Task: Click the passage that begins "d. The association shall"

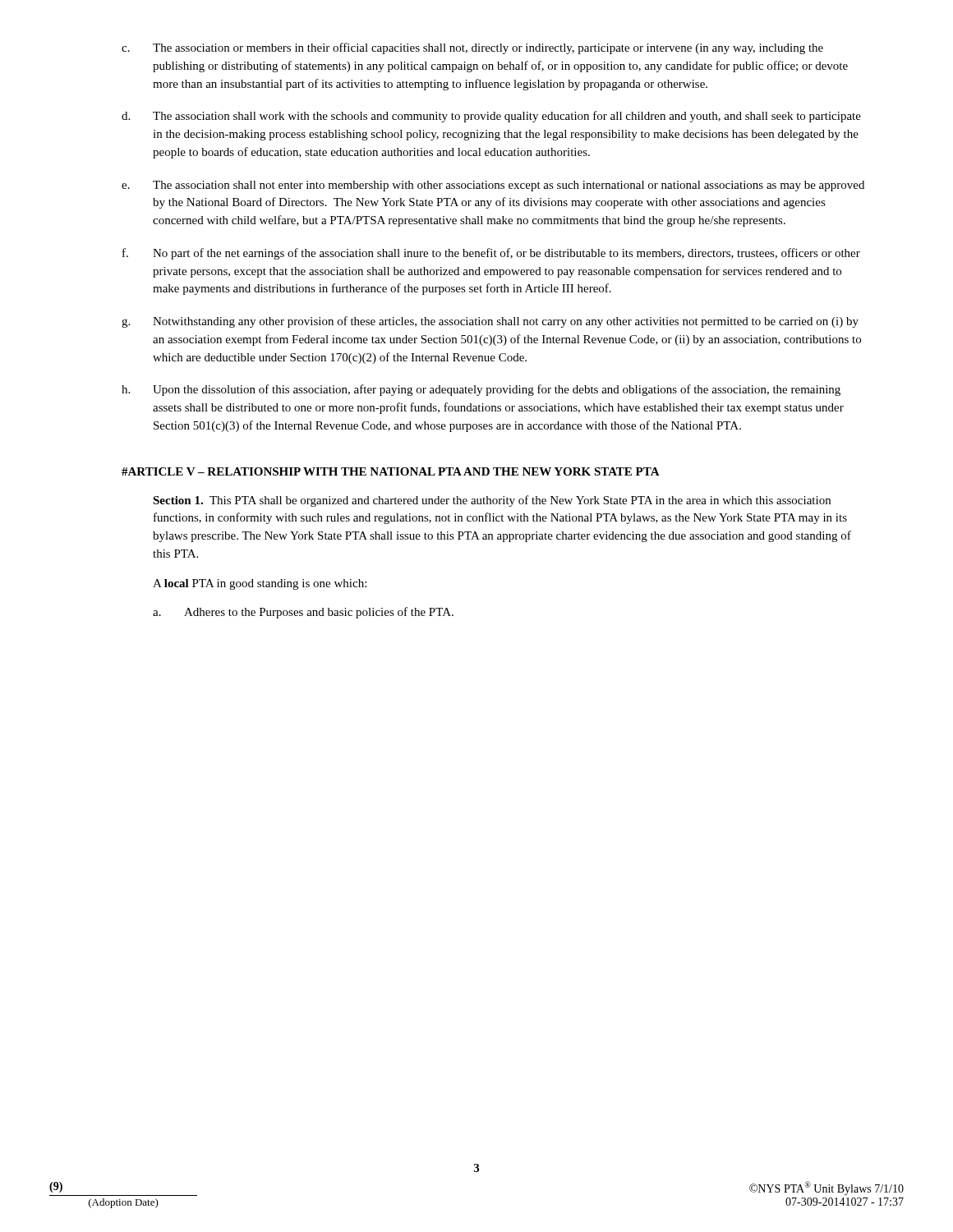Action: tap(496, 135)
